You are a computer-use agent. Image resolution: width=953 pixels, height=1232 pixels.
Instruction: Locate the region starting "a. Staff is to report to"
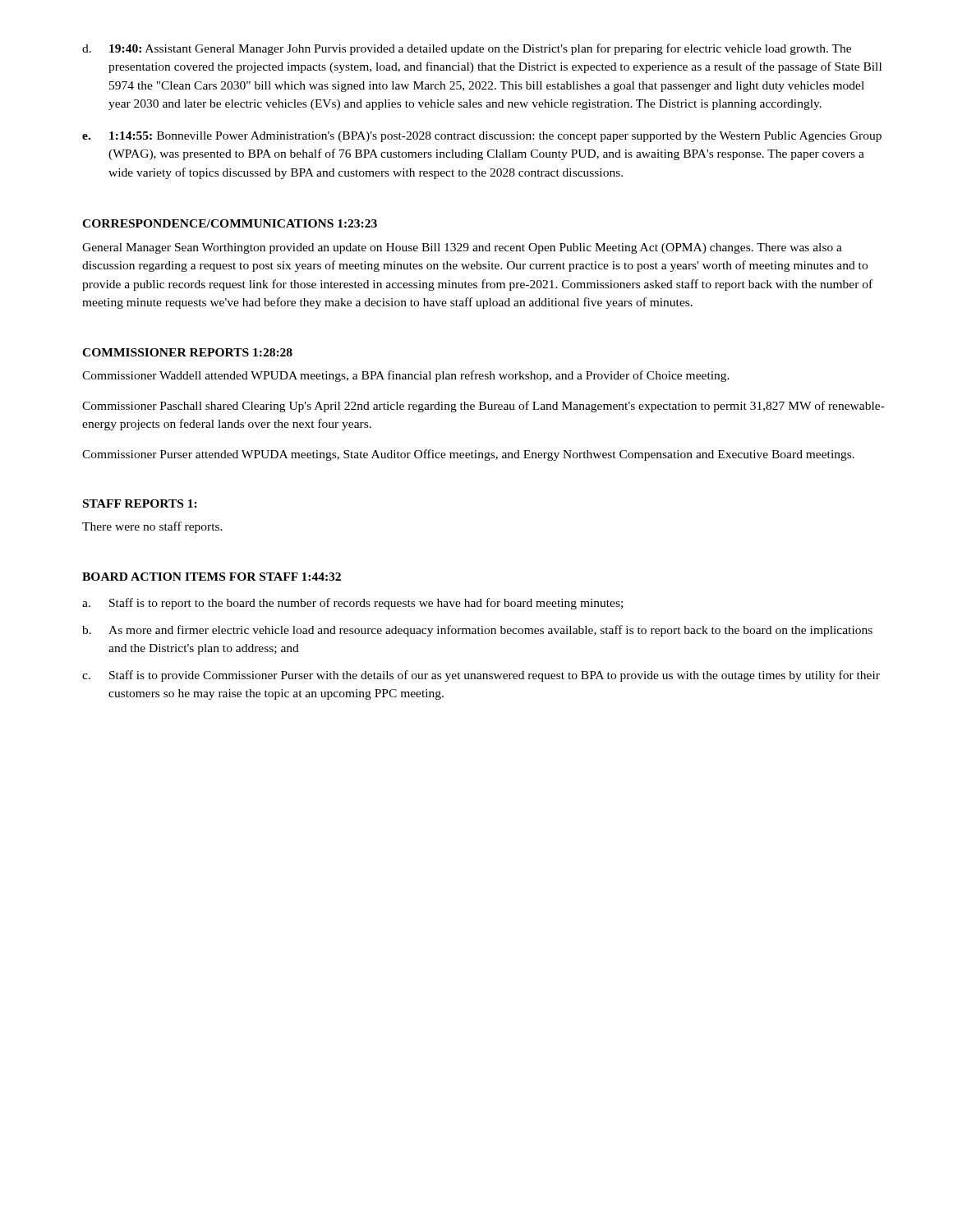click(x=485, y=603)
